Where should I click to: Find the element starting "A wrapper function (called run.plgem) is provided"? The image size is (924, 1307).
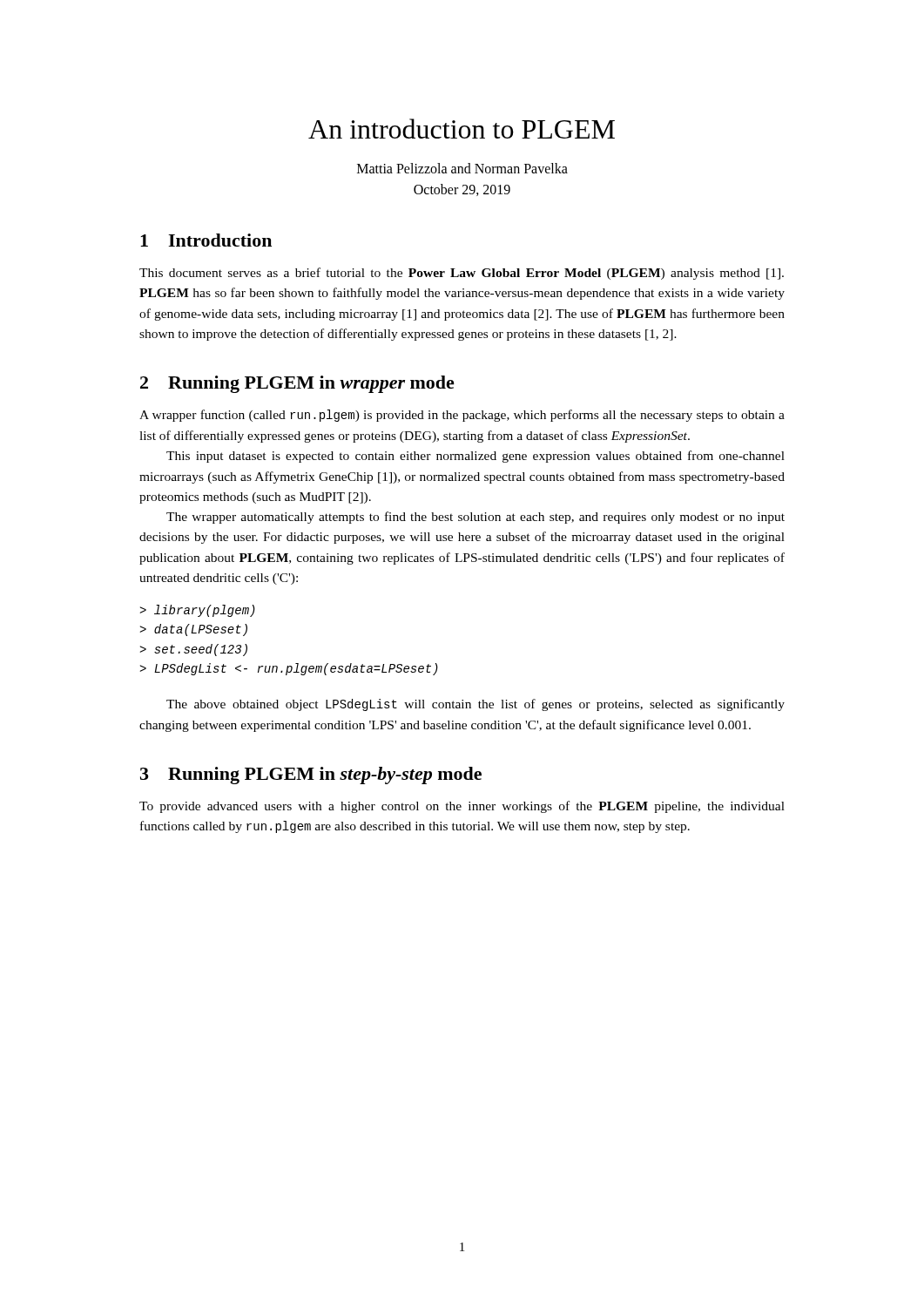tap(462, 425)
